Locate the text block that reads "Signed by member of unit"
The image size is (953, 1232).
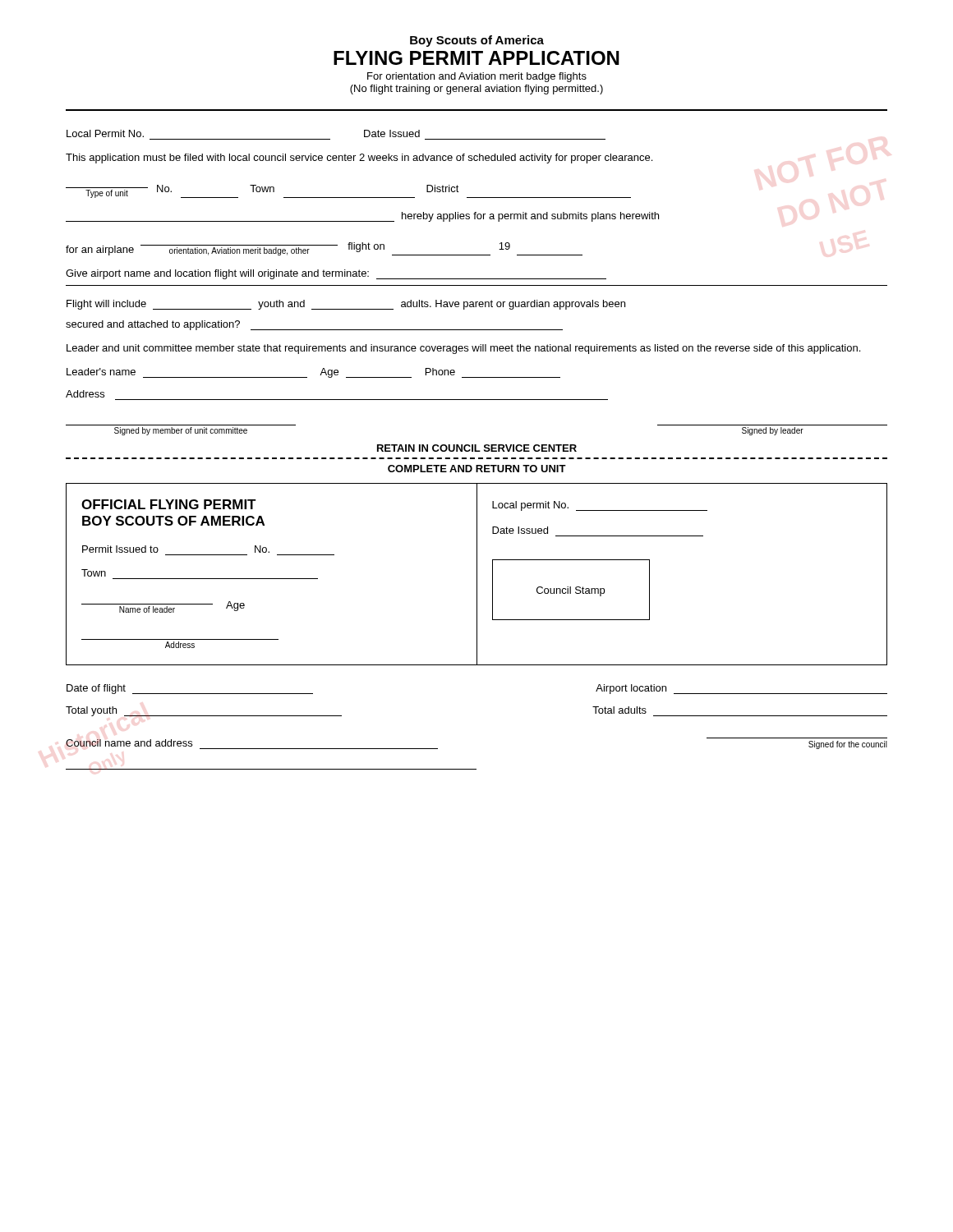[181, 431]
